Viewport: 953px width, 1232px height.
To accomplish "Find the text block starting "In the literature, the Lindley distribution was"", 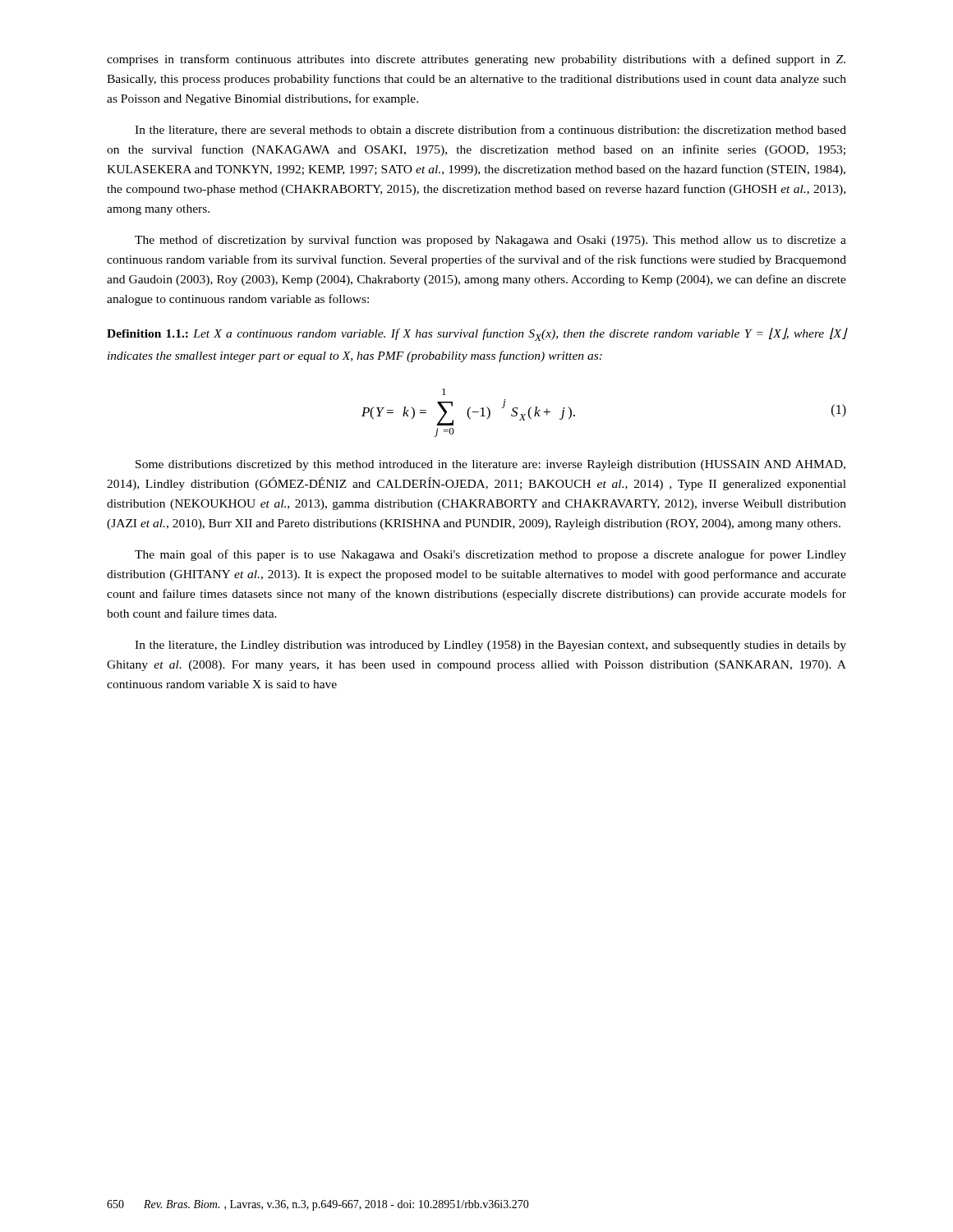I will point(476,665).
